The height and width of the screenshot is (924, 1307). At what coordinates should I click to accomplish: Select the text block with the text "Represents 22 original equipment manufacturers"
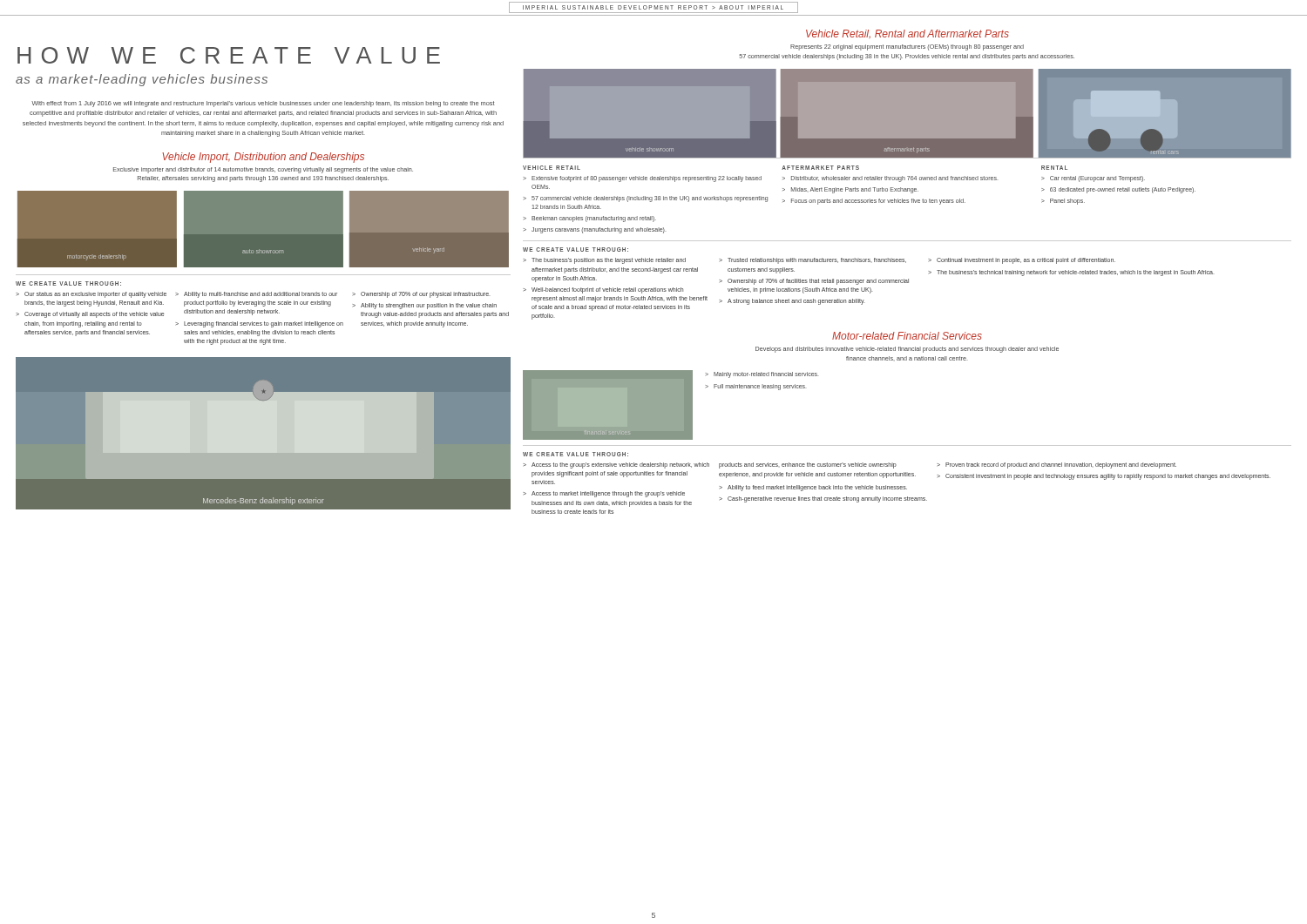pyautogui.click(x=907, y=51)
